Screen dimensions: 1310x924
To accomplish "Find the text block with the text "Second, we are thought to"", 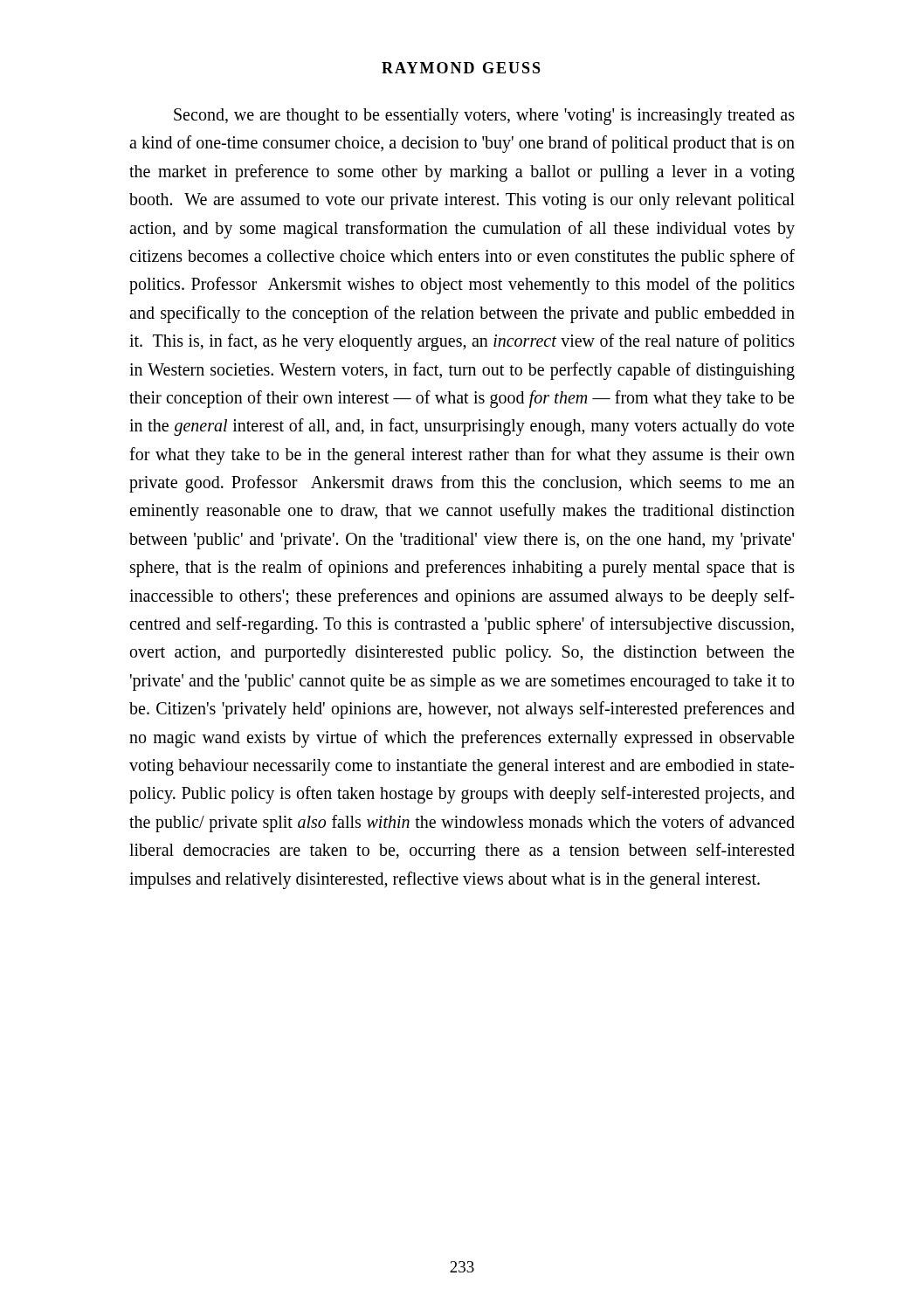I will [462, 496].
